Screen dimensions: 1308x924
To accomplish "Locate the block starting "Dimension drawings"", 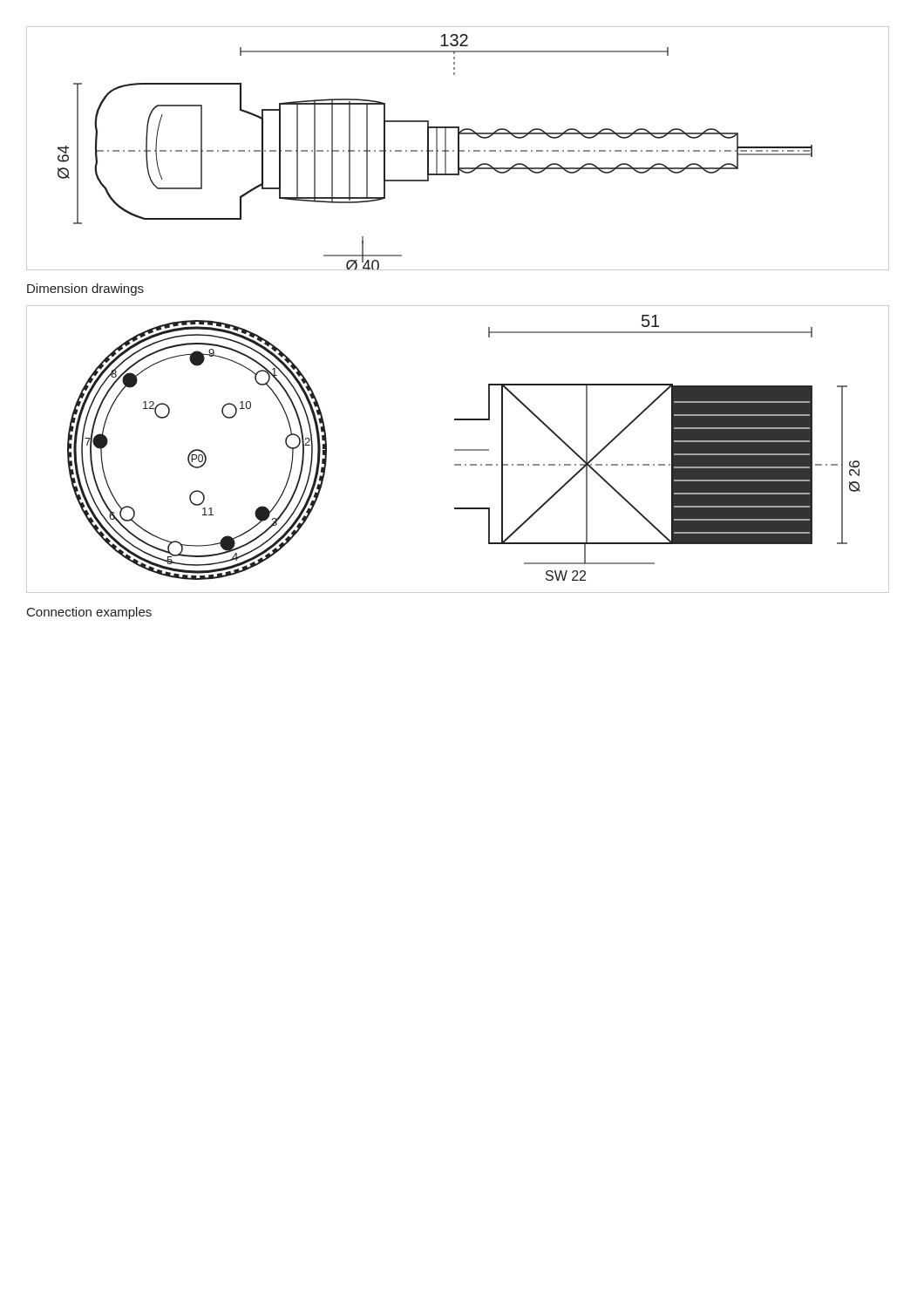I will (x=85, y=288).
